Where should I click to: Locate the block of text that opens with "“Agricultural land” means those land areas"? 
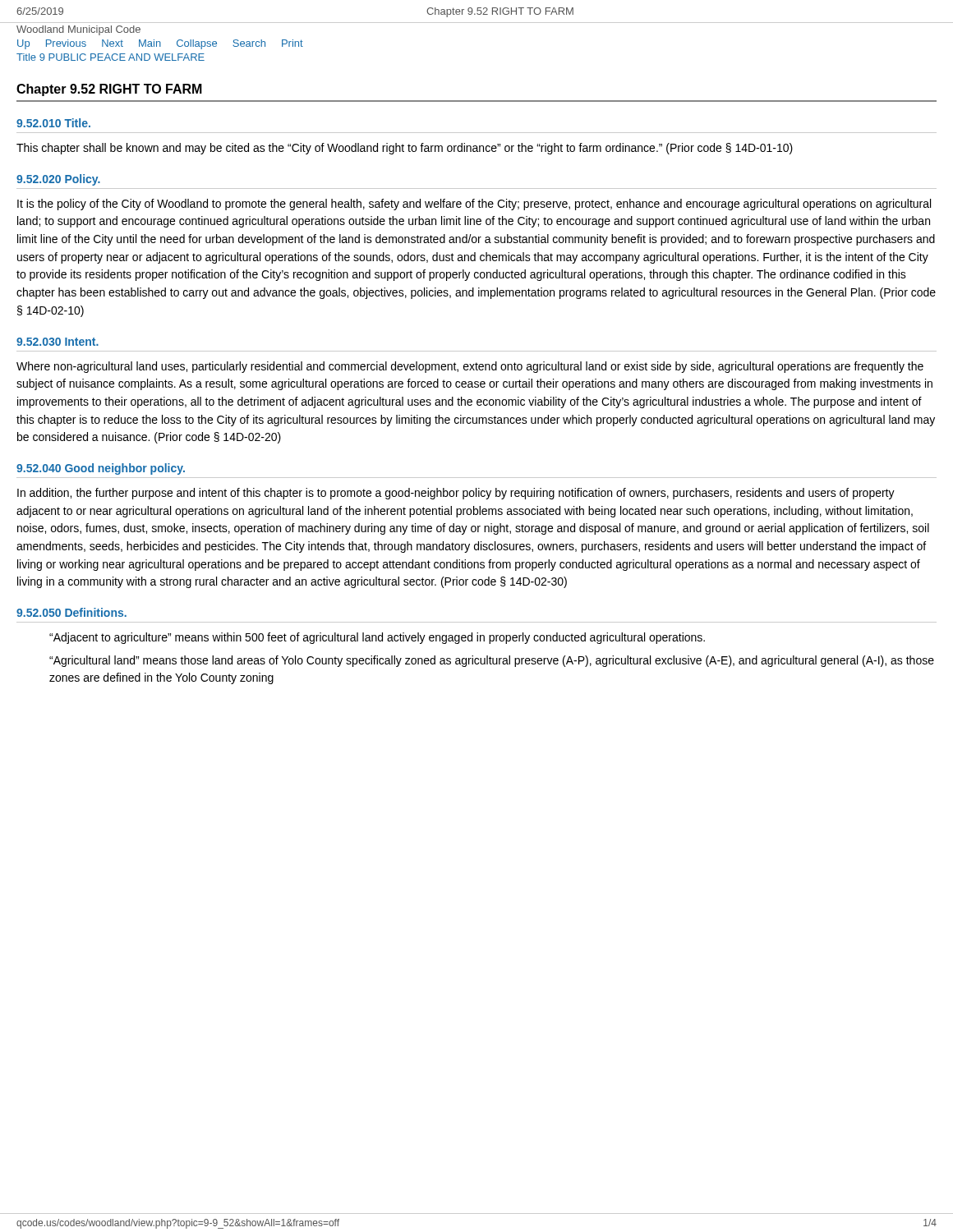pyautogui.click(x=492, y=669)
